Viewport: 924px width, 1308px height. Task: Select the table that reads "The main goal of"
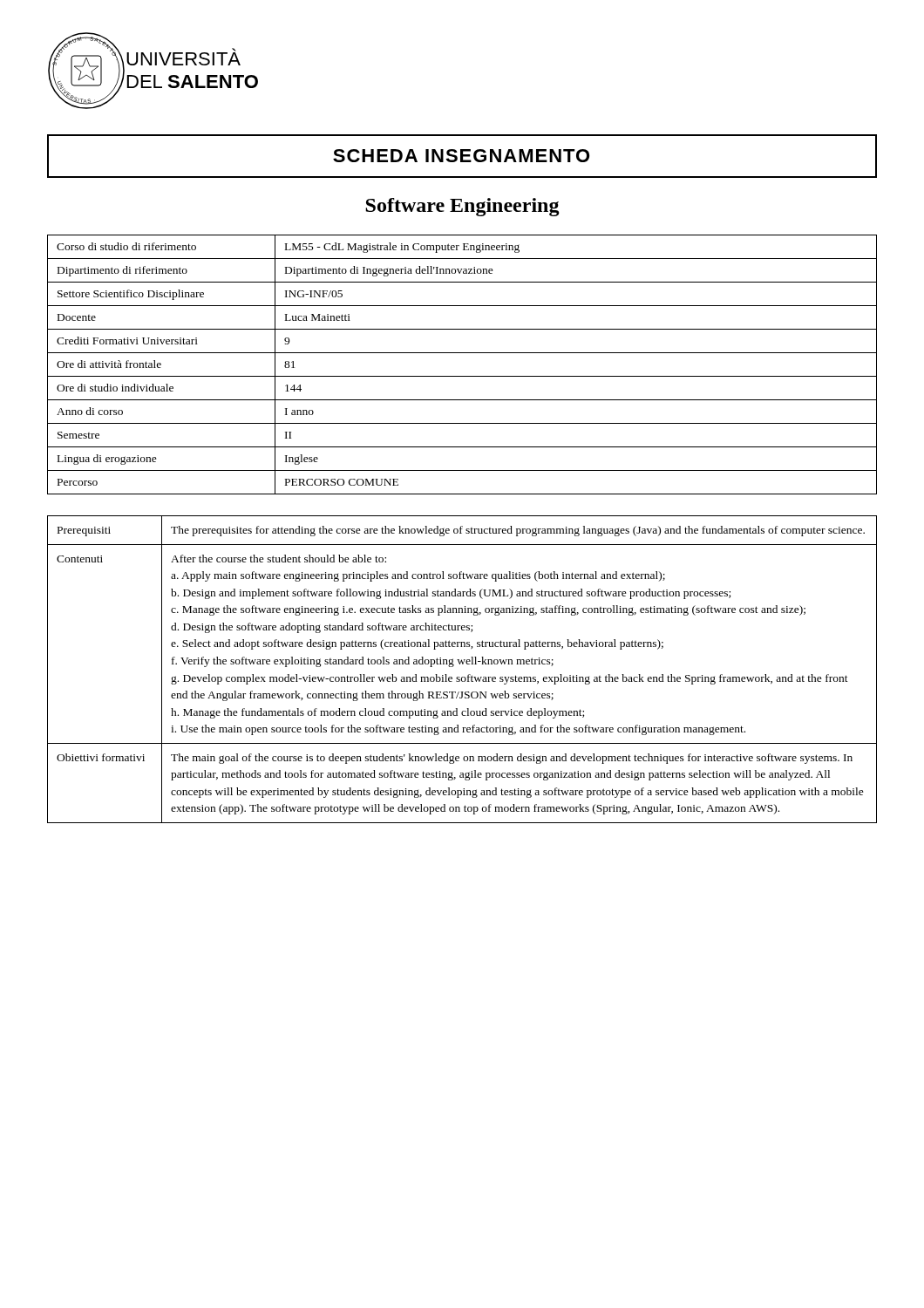[462, 669]
